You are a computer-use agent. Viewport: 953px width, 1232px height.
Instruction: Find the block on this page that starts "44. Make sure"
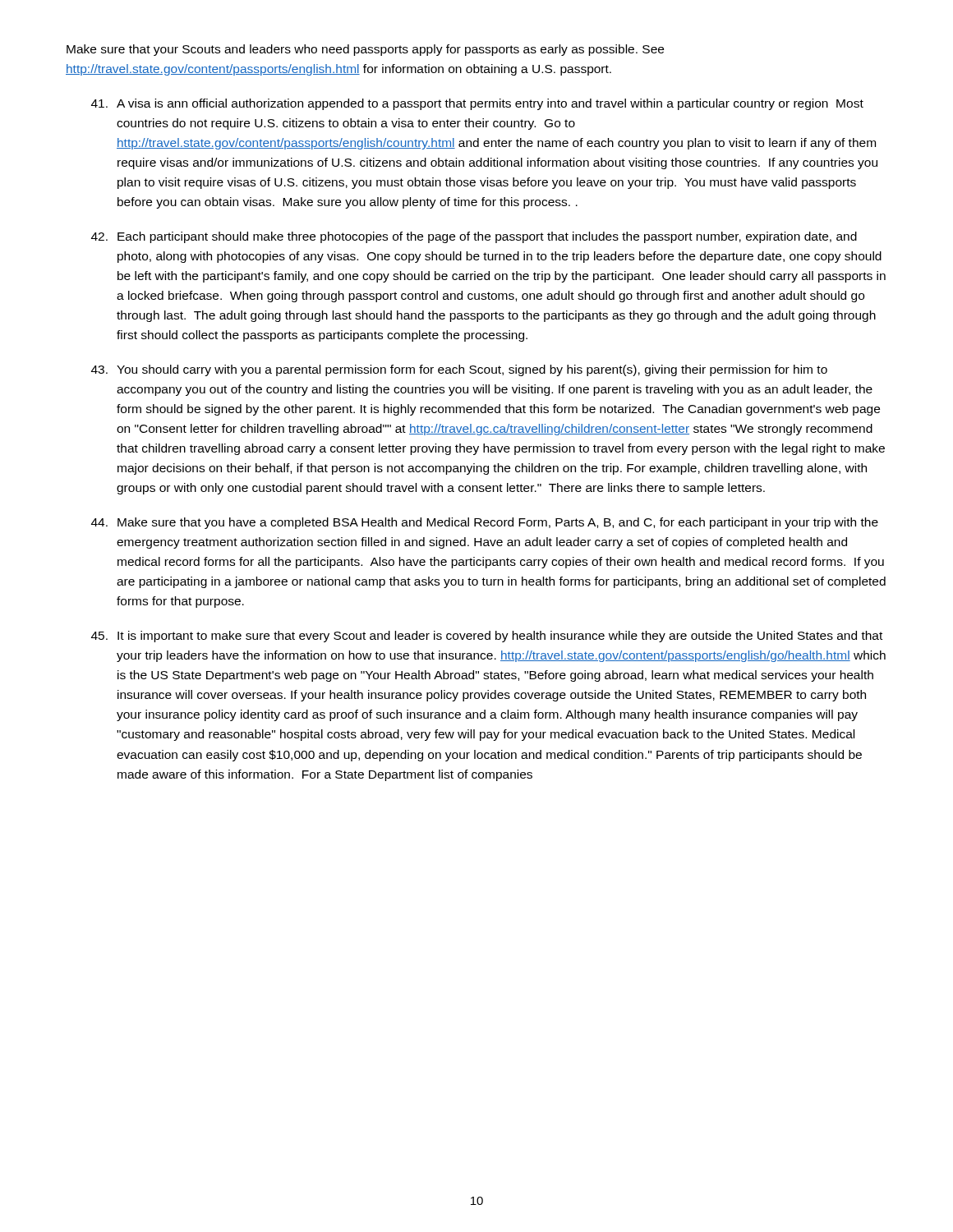click(476, 562)
